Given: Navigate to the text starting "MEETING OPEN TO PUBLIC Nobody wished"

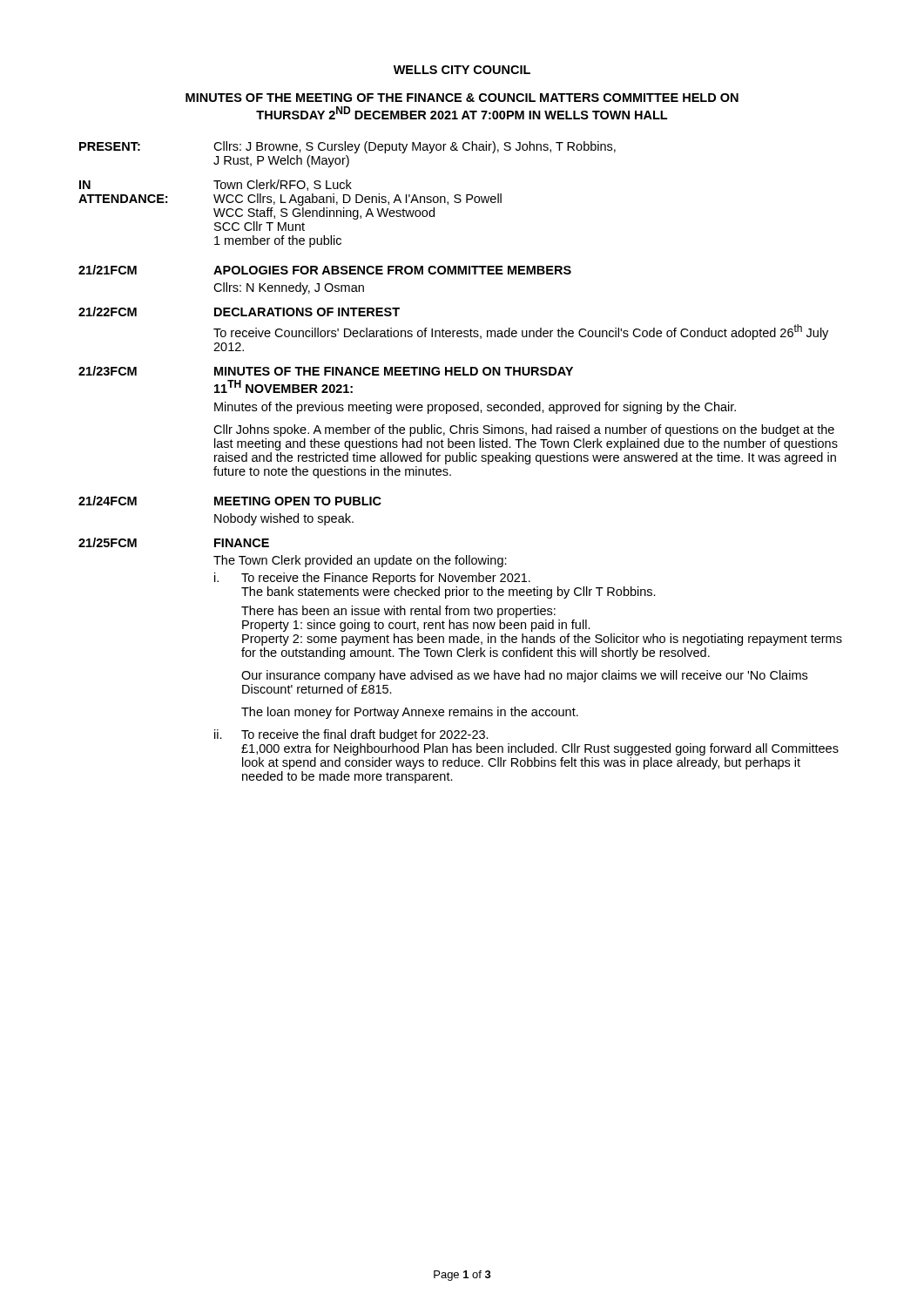Looking at the screenshot, I should click(x=298, y=501).
